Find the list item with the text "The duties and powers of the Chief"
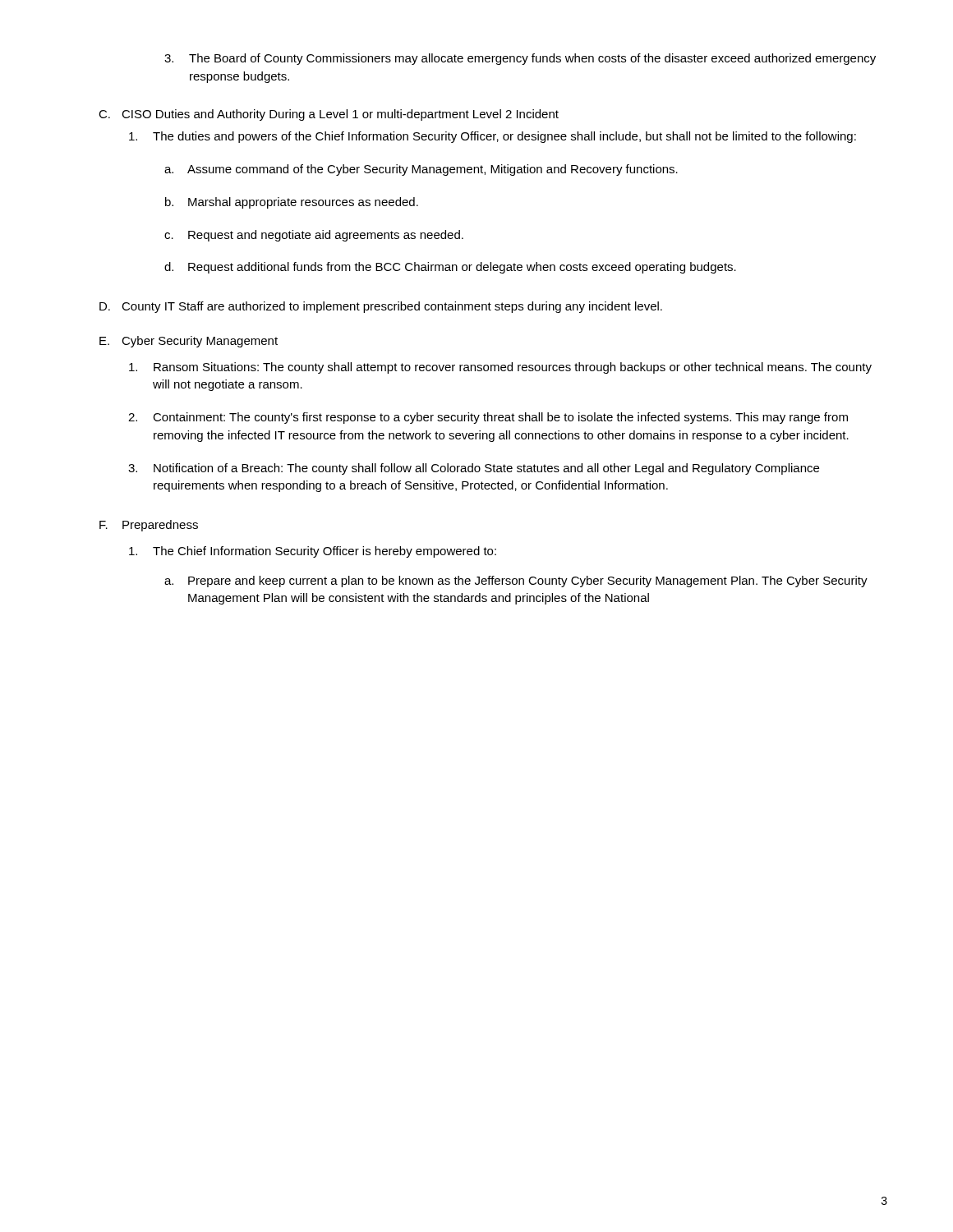The height and width of the screenshot is (1232, 953). (x=508, y=136)
